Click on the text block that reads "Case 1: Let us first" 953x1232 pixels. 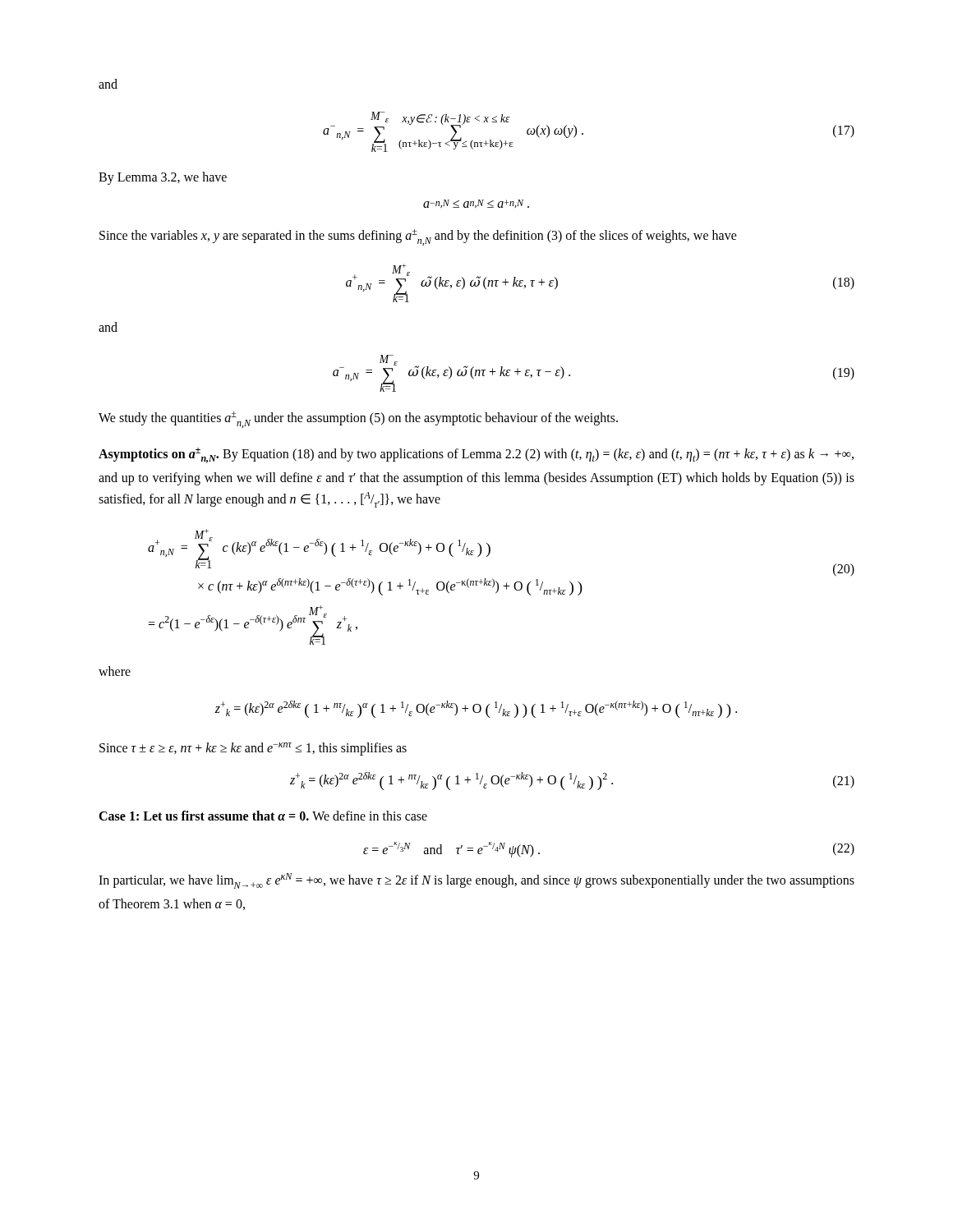click(263, 816)
